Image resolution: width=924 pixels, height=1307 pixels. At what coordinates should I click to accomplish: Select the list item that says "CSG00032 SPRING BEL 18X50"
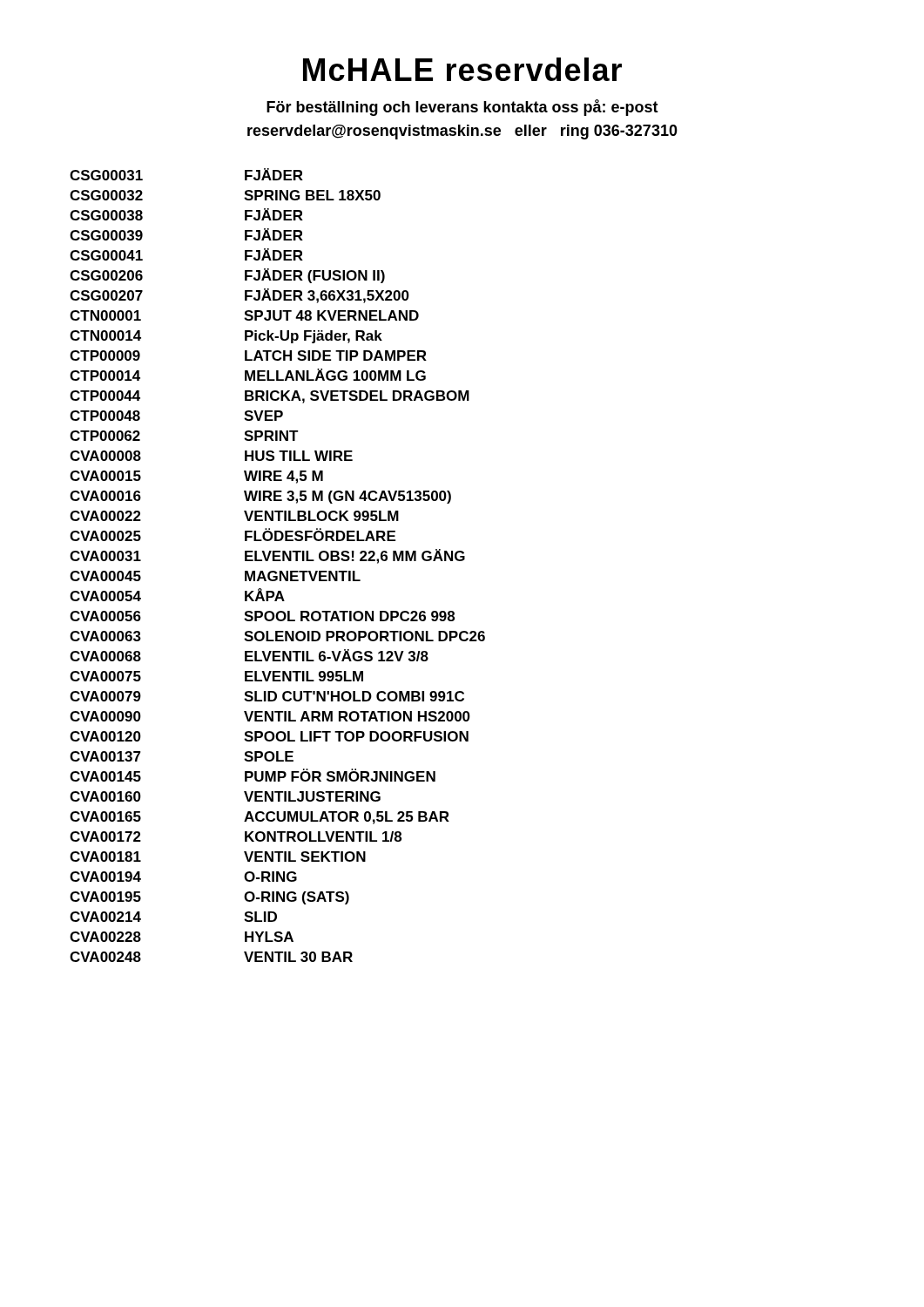click(104, 195)
